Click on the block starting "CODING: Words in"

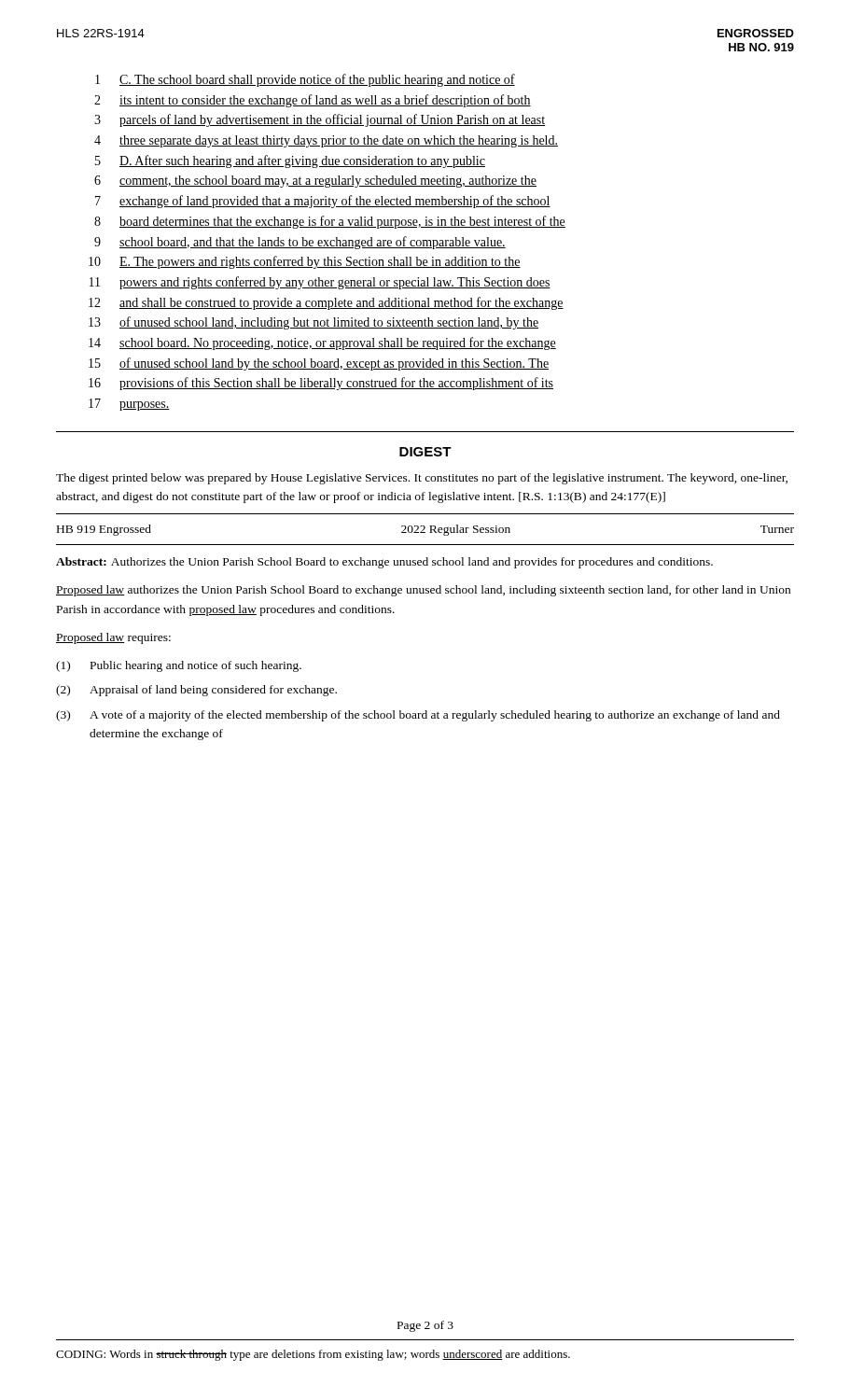(x=313, y=1354)
